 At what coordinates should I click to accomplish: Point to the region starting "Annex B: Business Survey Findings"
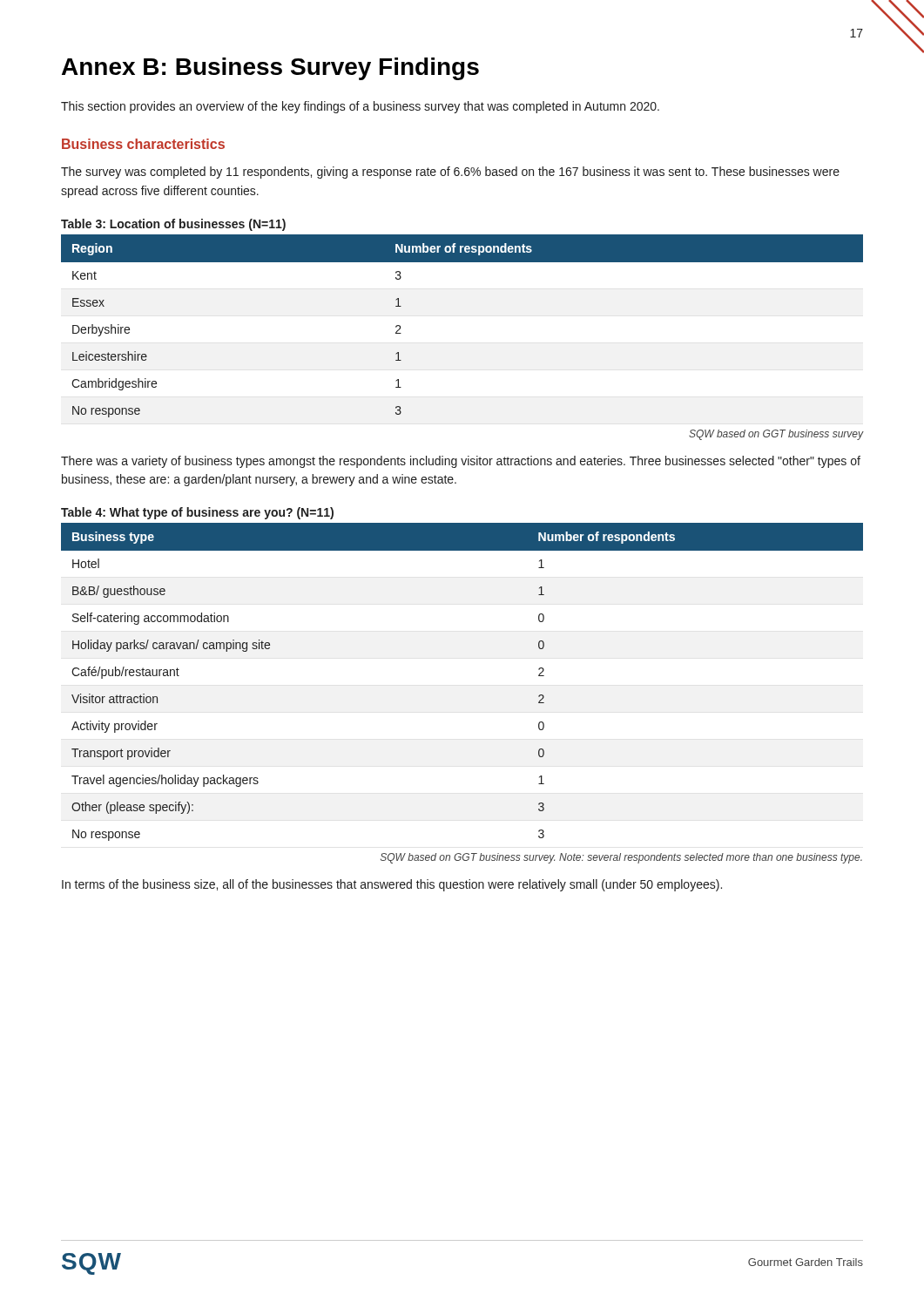(x=462, y=67)
